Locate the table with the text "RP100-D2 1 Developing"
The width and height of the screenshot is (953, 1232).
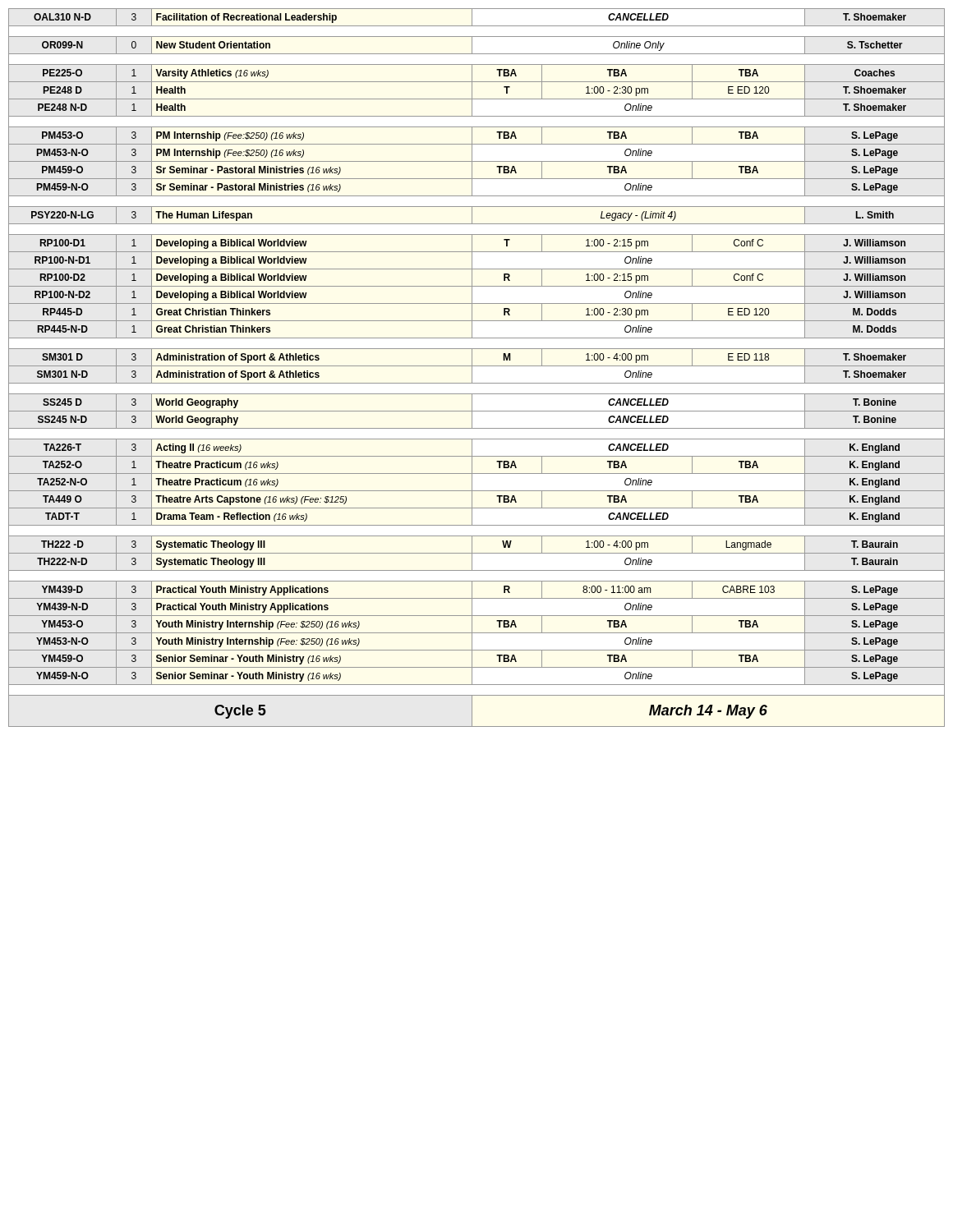click(x=476, y=278)
